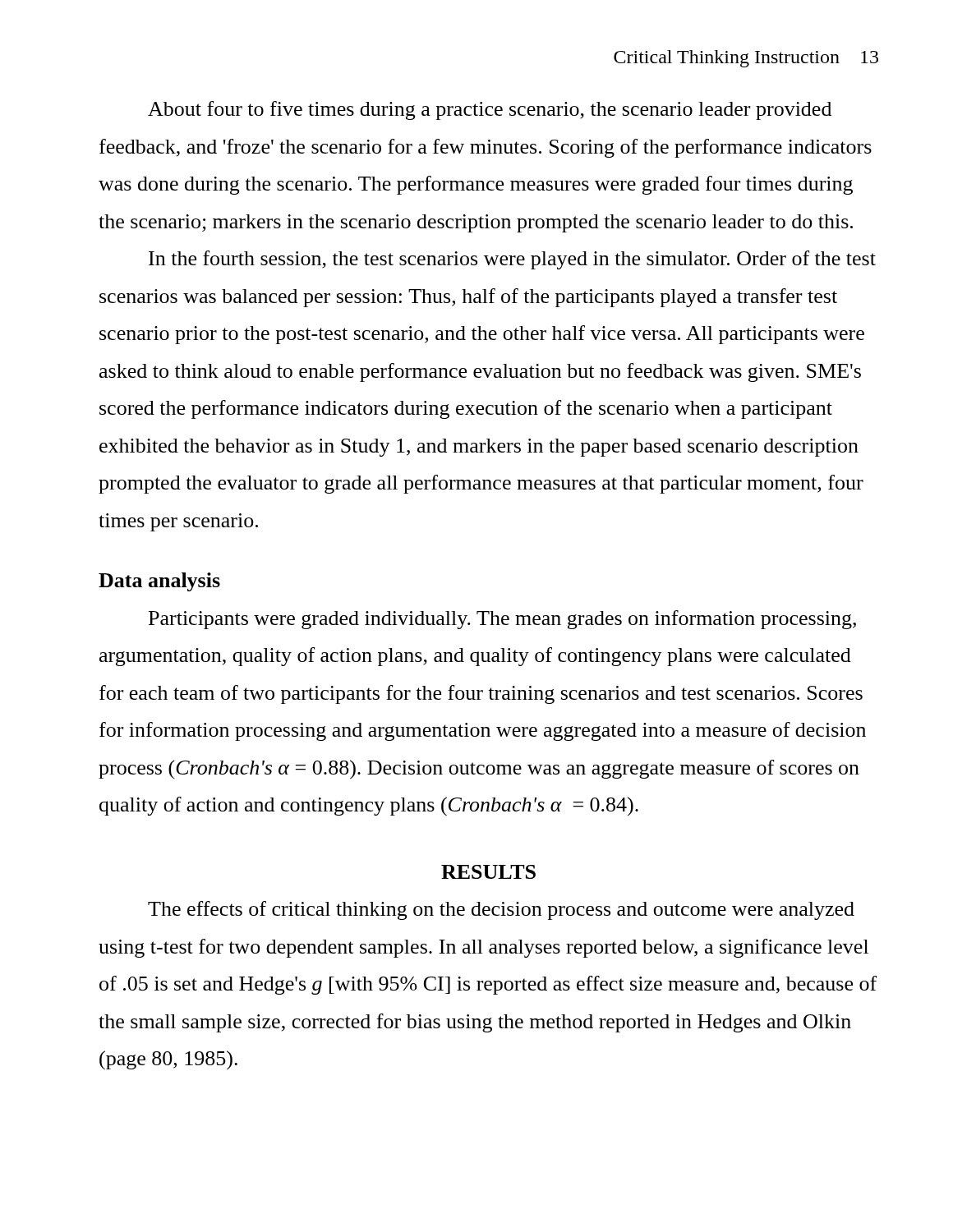Image resolution: width=953 pixels, height=1232 pixels.
Task: Find the text starting "Data analysis"
Action: (159, 580)
